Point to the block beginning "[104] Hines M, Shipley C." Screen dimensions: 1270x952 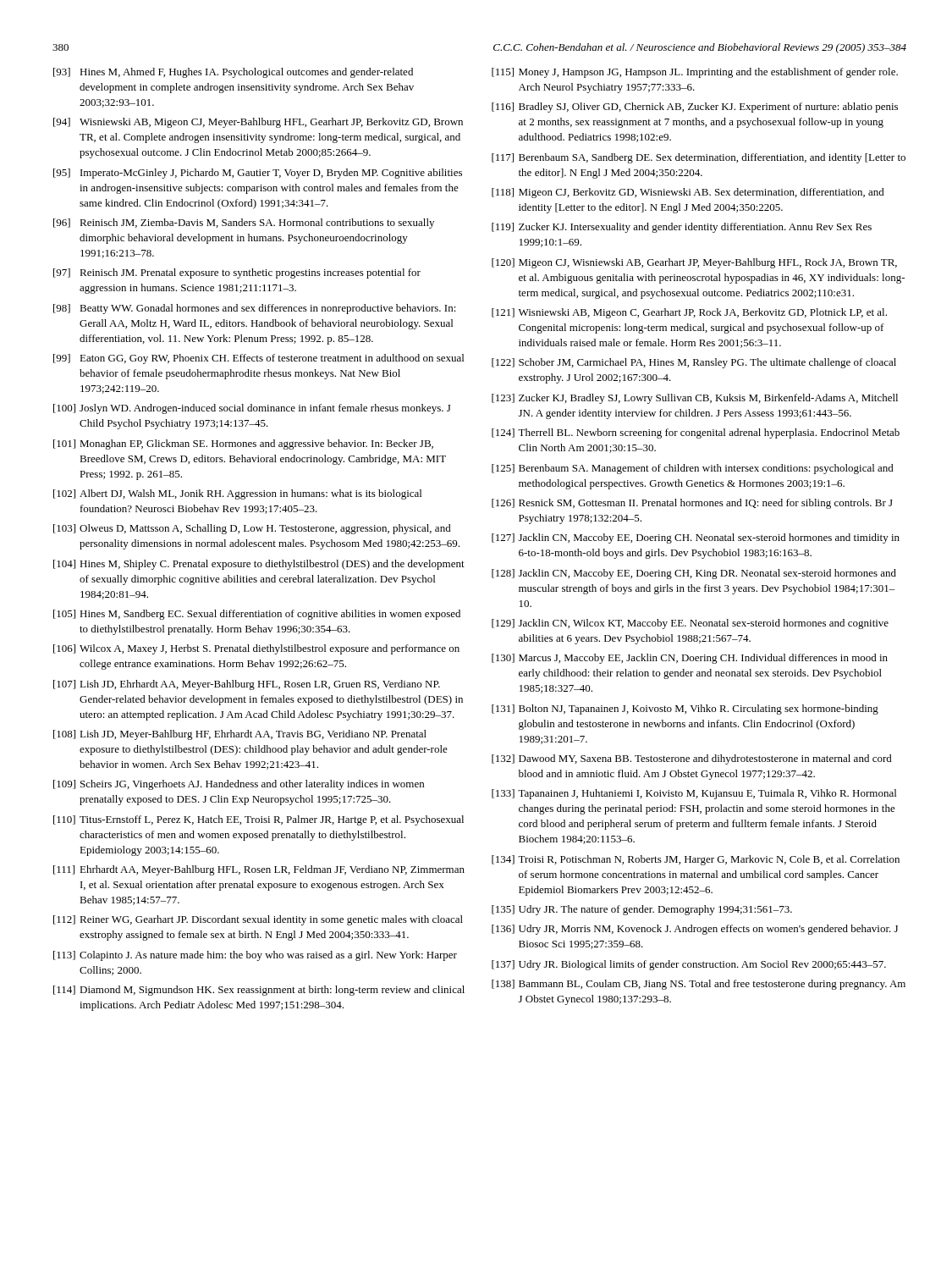(x=260, y=579)
